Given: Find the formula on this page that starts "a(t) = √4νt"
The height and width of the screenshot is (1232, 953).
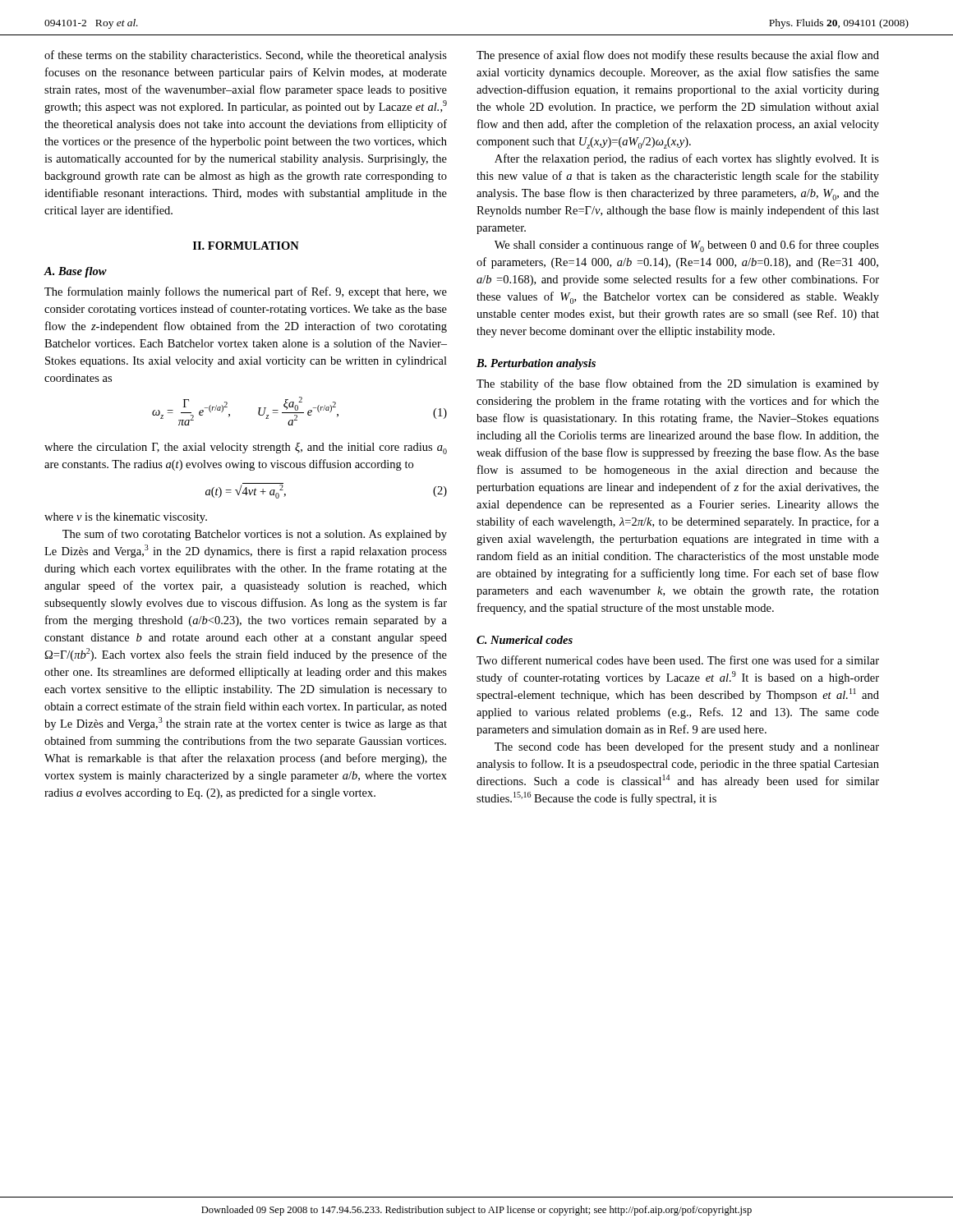Looking at the screenshot, I should [260, 492].
